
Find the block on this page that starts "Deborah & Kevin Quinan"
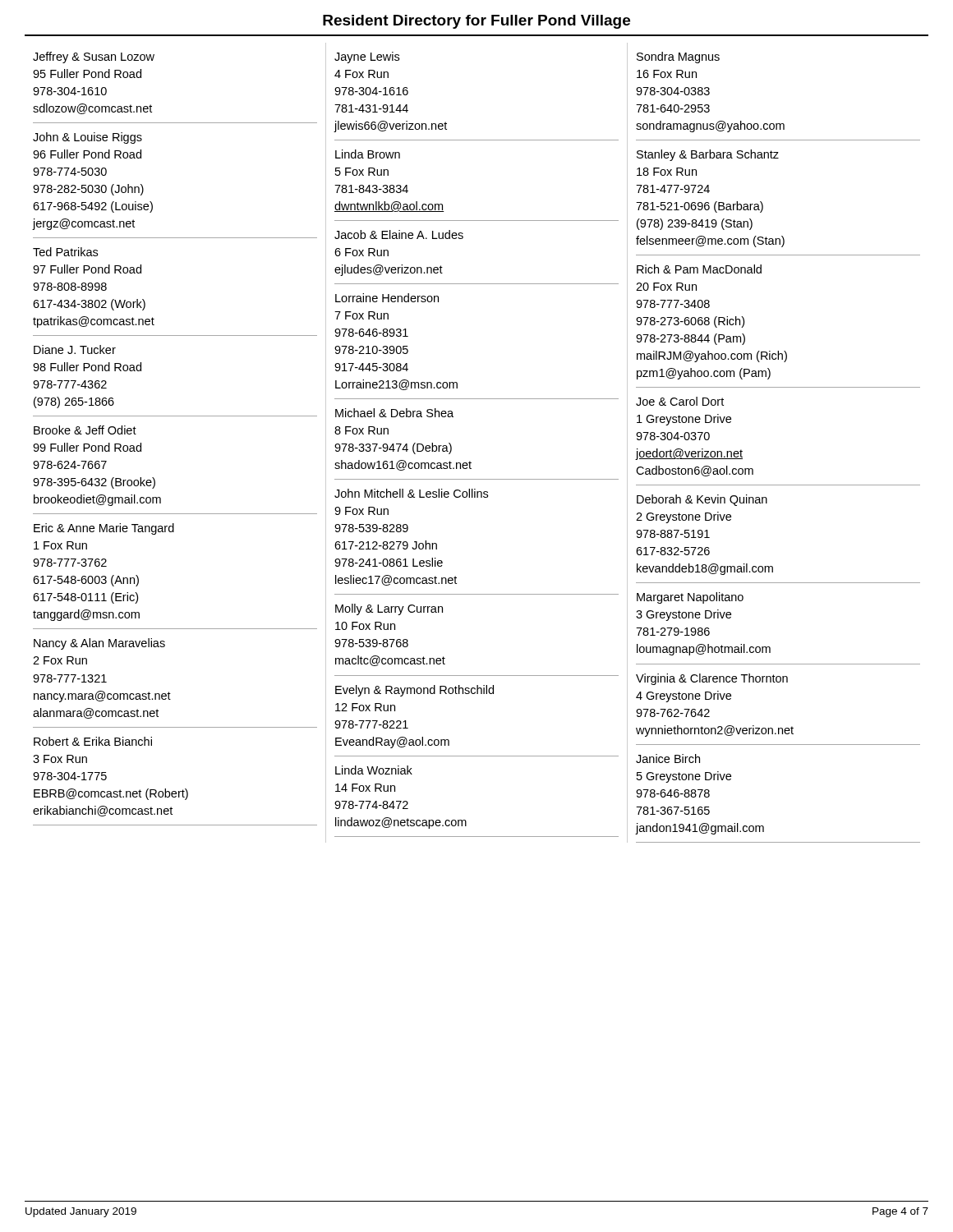click(x=705, y=534)
